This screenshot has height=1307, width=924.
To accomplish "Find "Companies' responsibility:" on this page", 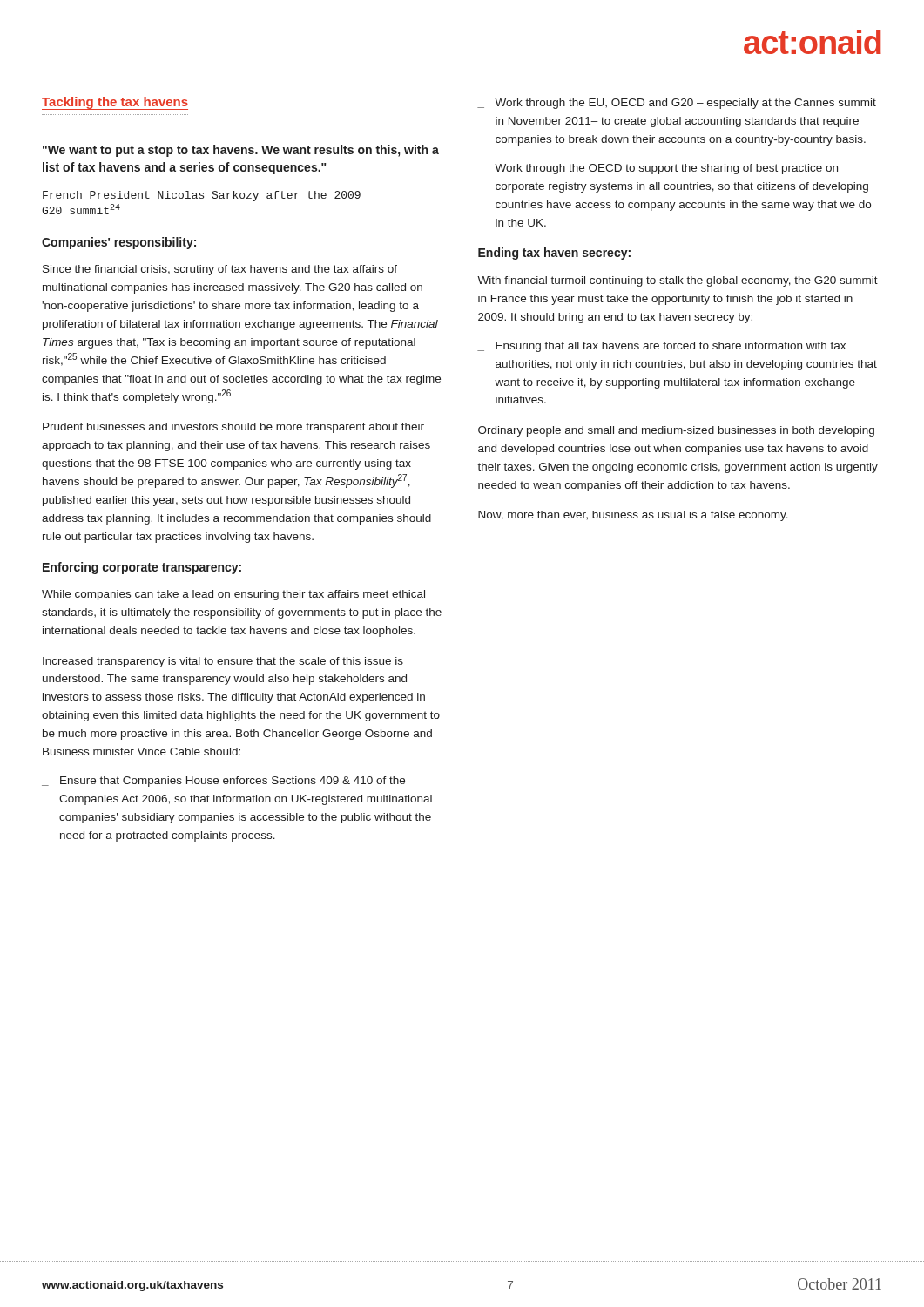I will point(119,243).
